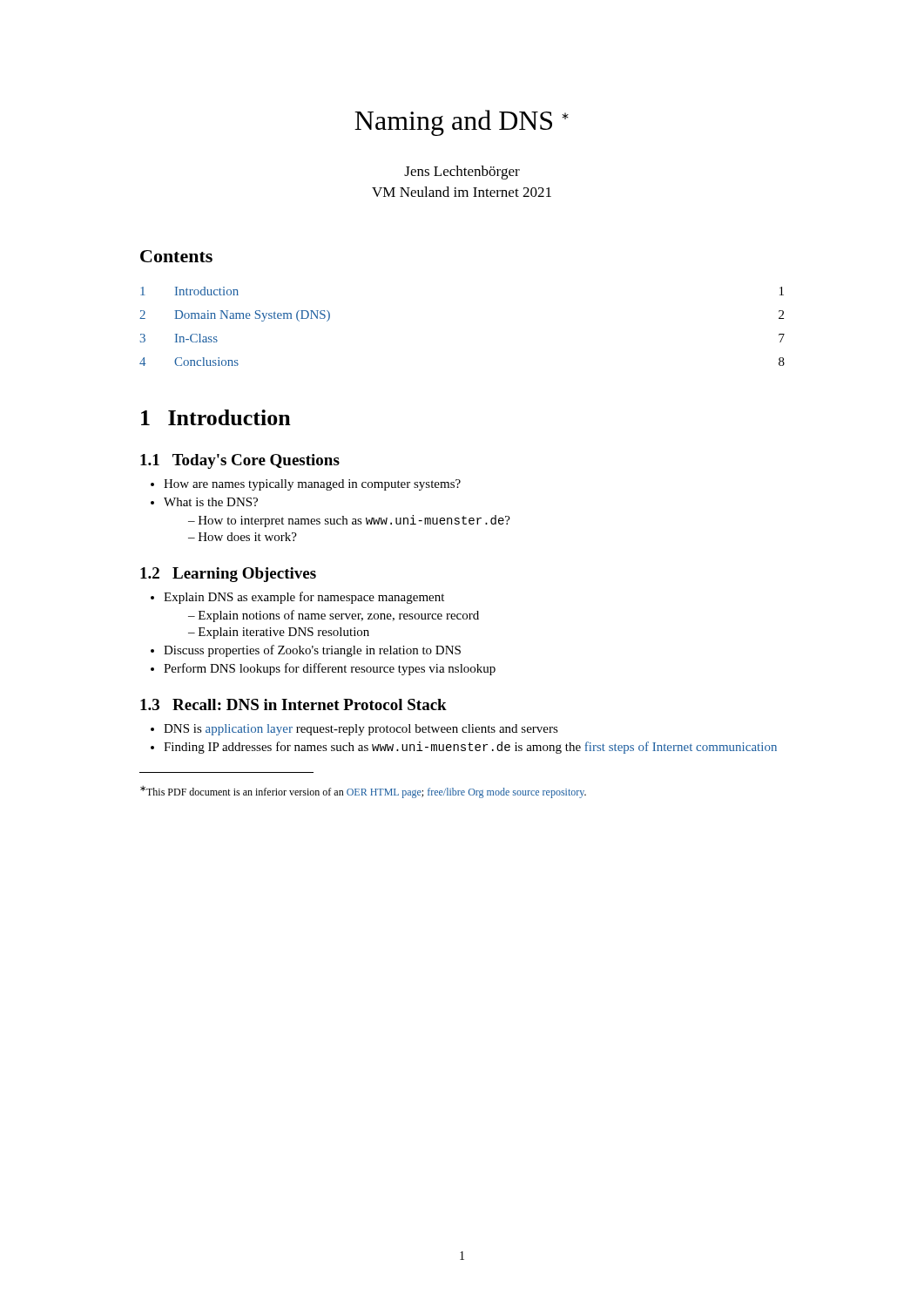This screenshot has width=924, height=1307.
Task: Find the list item that says "Finding IP addresses for"
Action: [462, 747]
